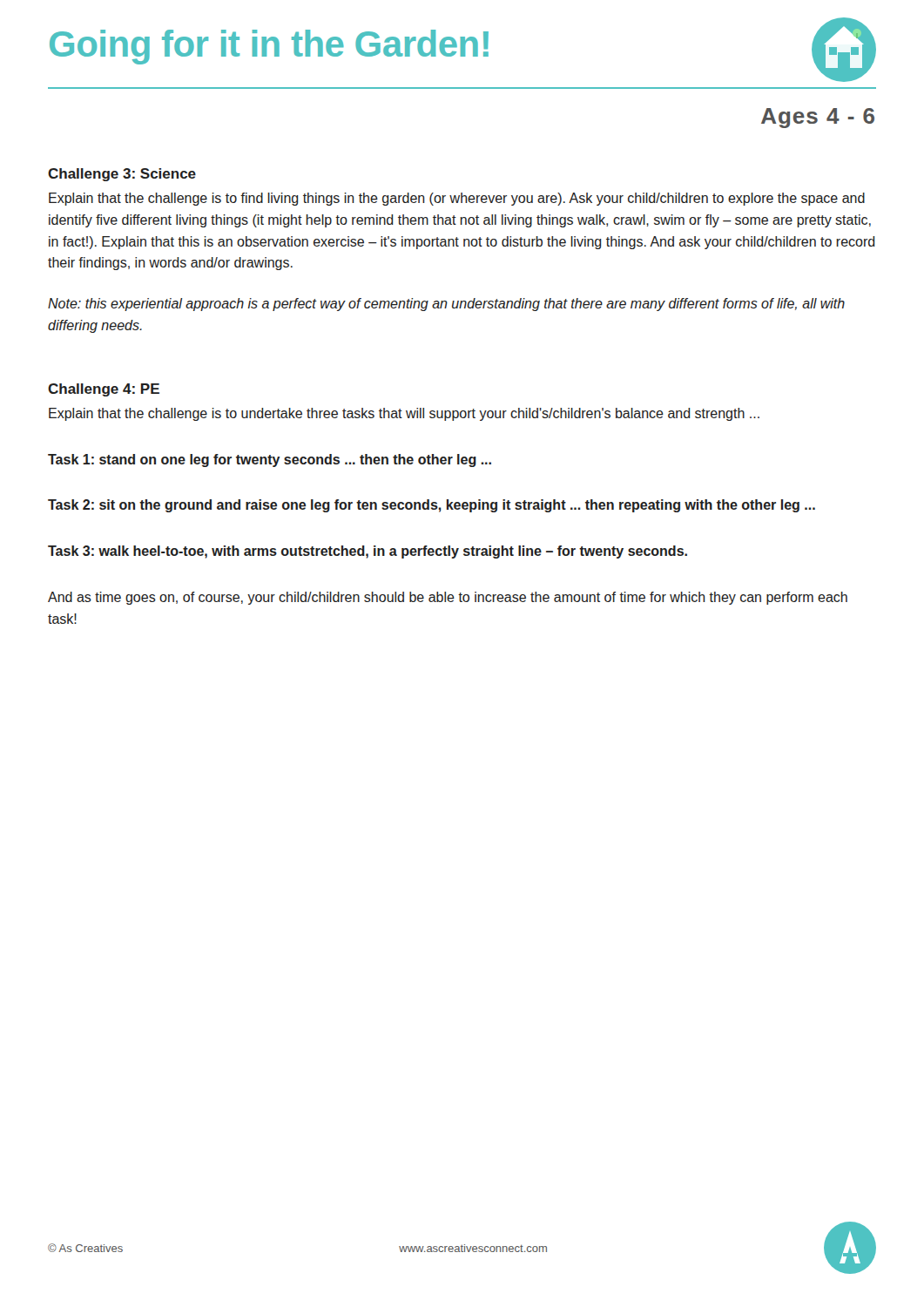Image resolution: width=924 pixels, height=1307 pixels.
Task: Click on the section header that says "Challenge 3: Science"
Action: [122, 175]
